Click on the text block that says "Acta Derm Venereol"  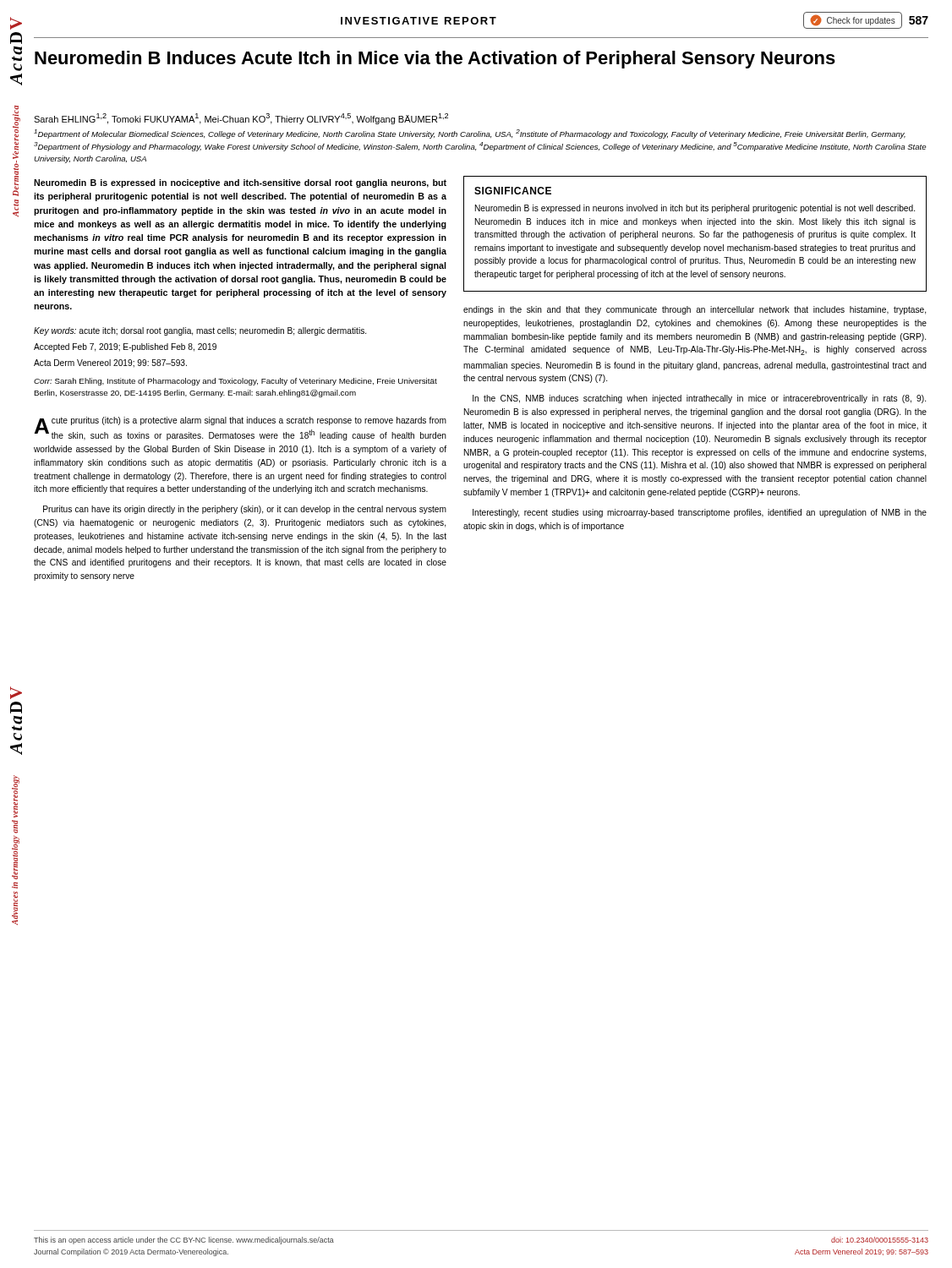point(111,363)
